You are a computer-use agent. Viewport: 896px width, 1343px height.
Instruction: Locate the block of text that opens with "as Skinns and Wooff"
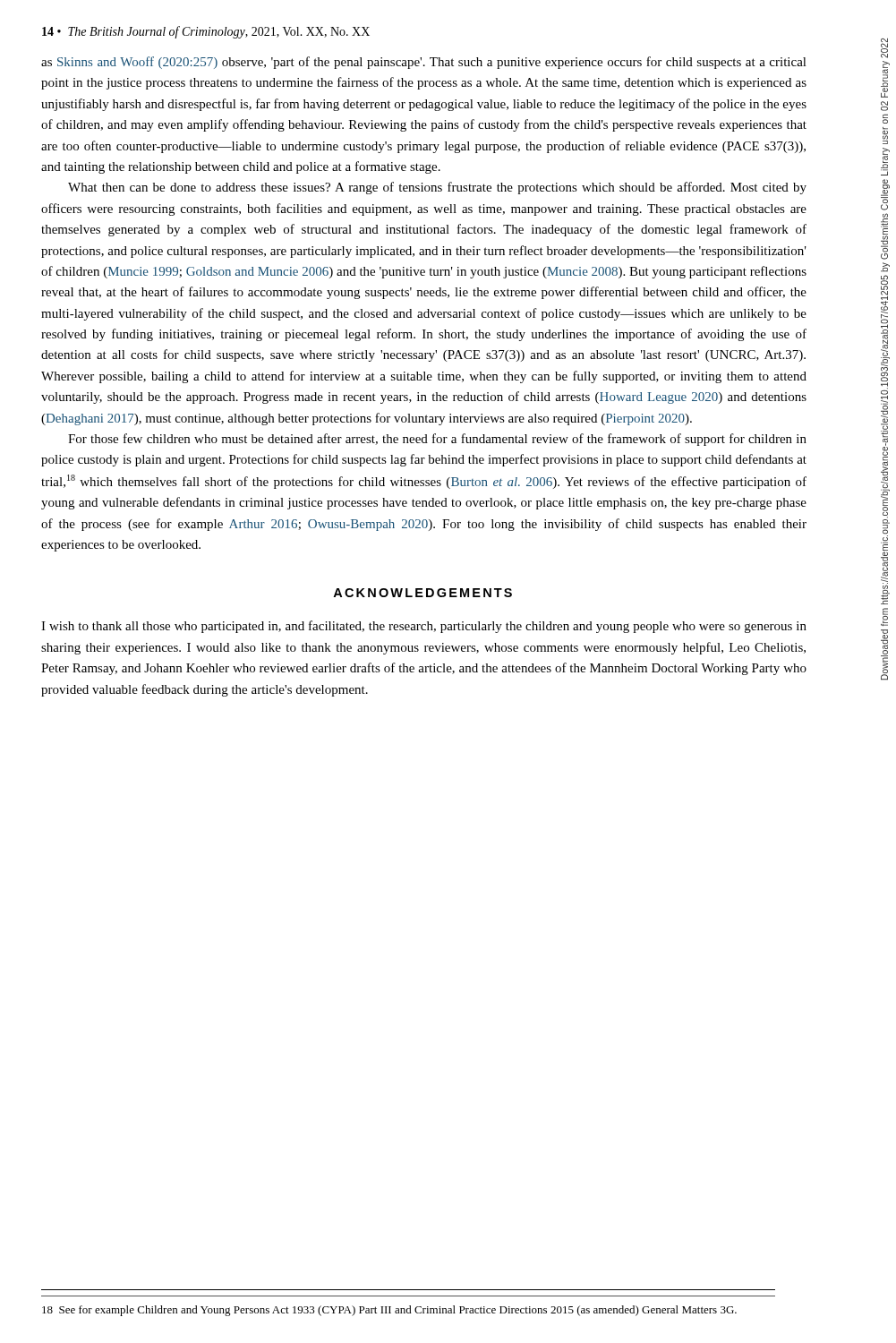(x=424, y=115)
